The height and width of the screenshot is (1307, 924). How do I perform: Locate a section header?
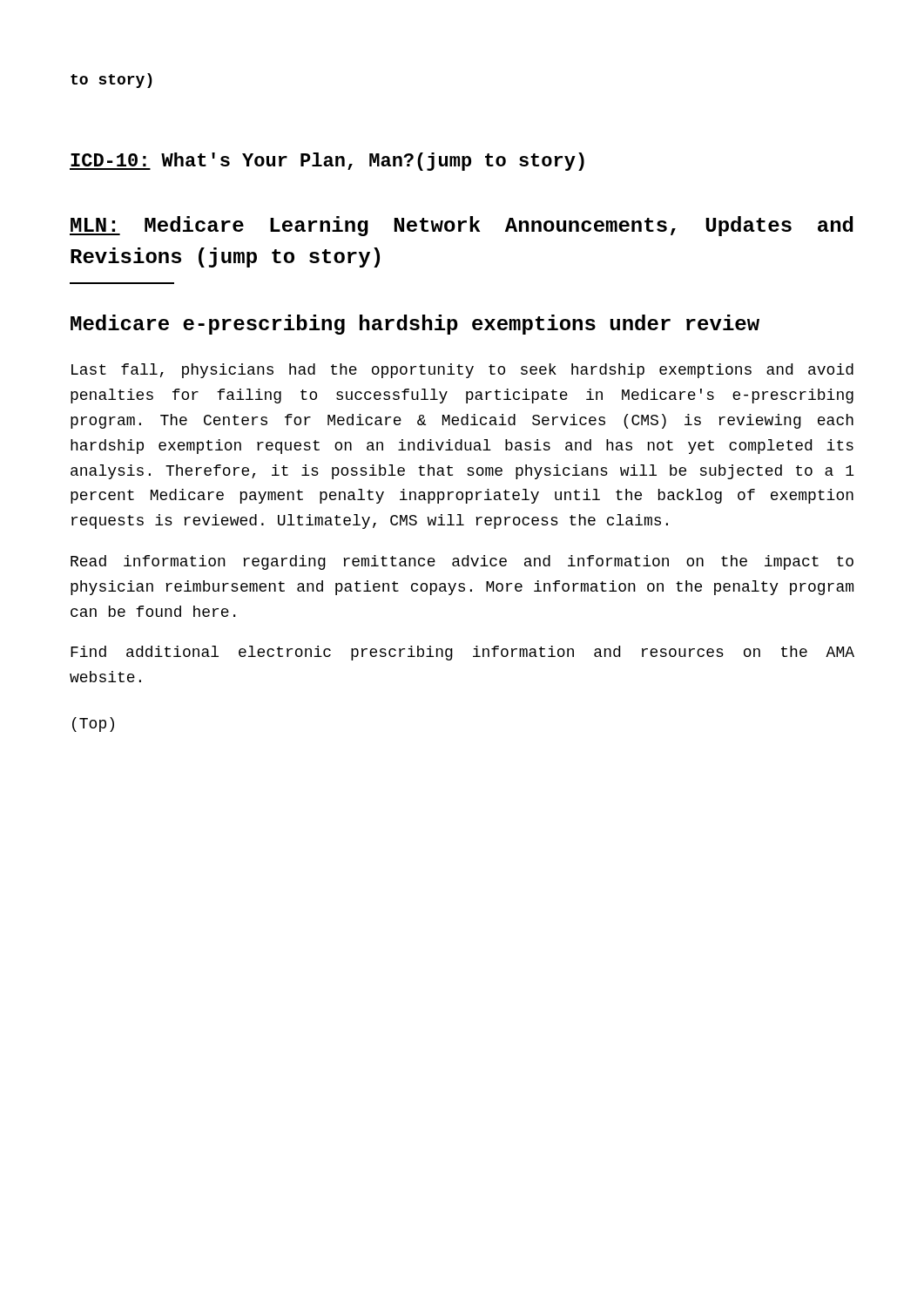pos(462,325)
